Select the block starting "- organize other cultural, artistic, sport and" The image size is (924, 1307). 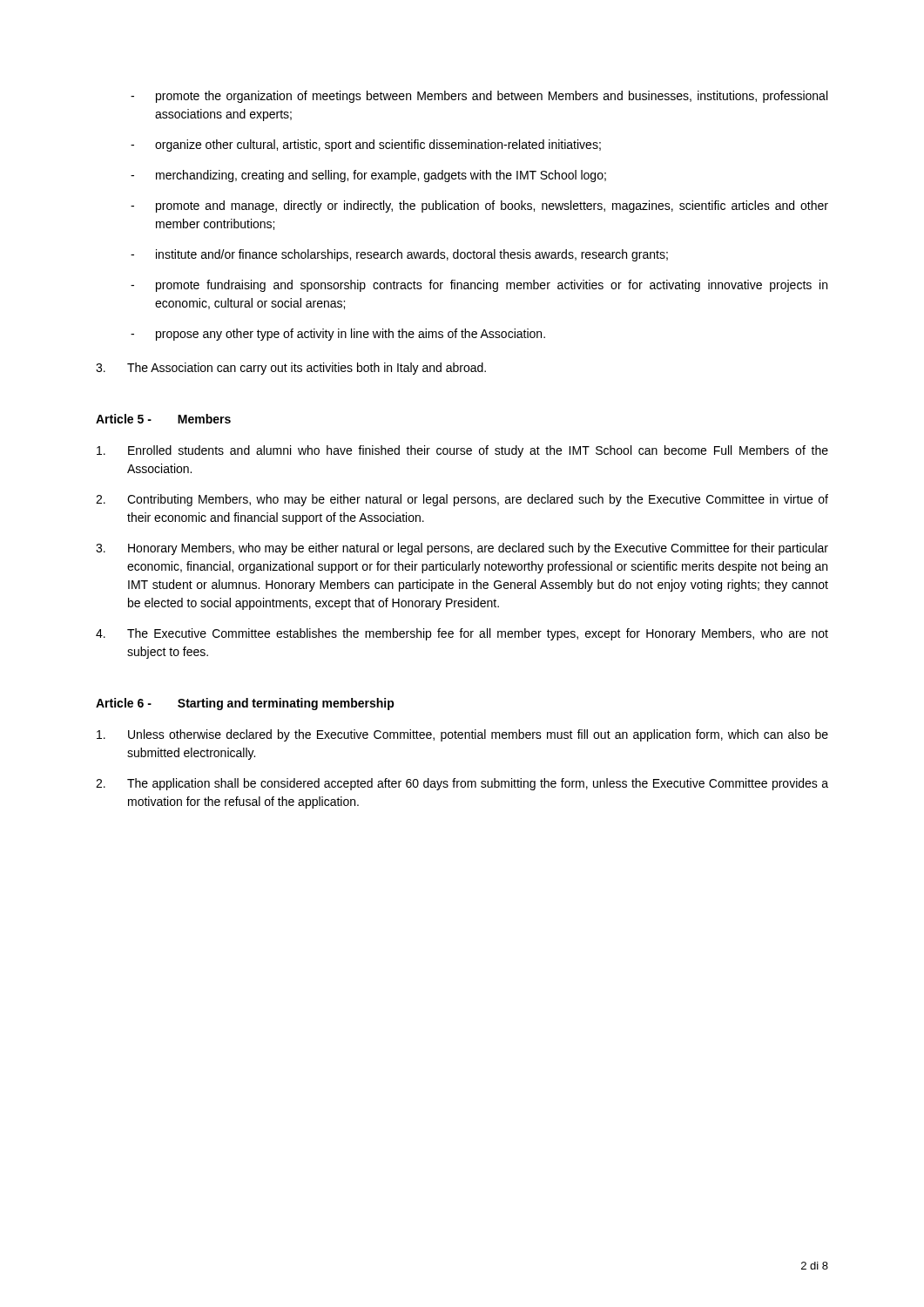point(479,145)
